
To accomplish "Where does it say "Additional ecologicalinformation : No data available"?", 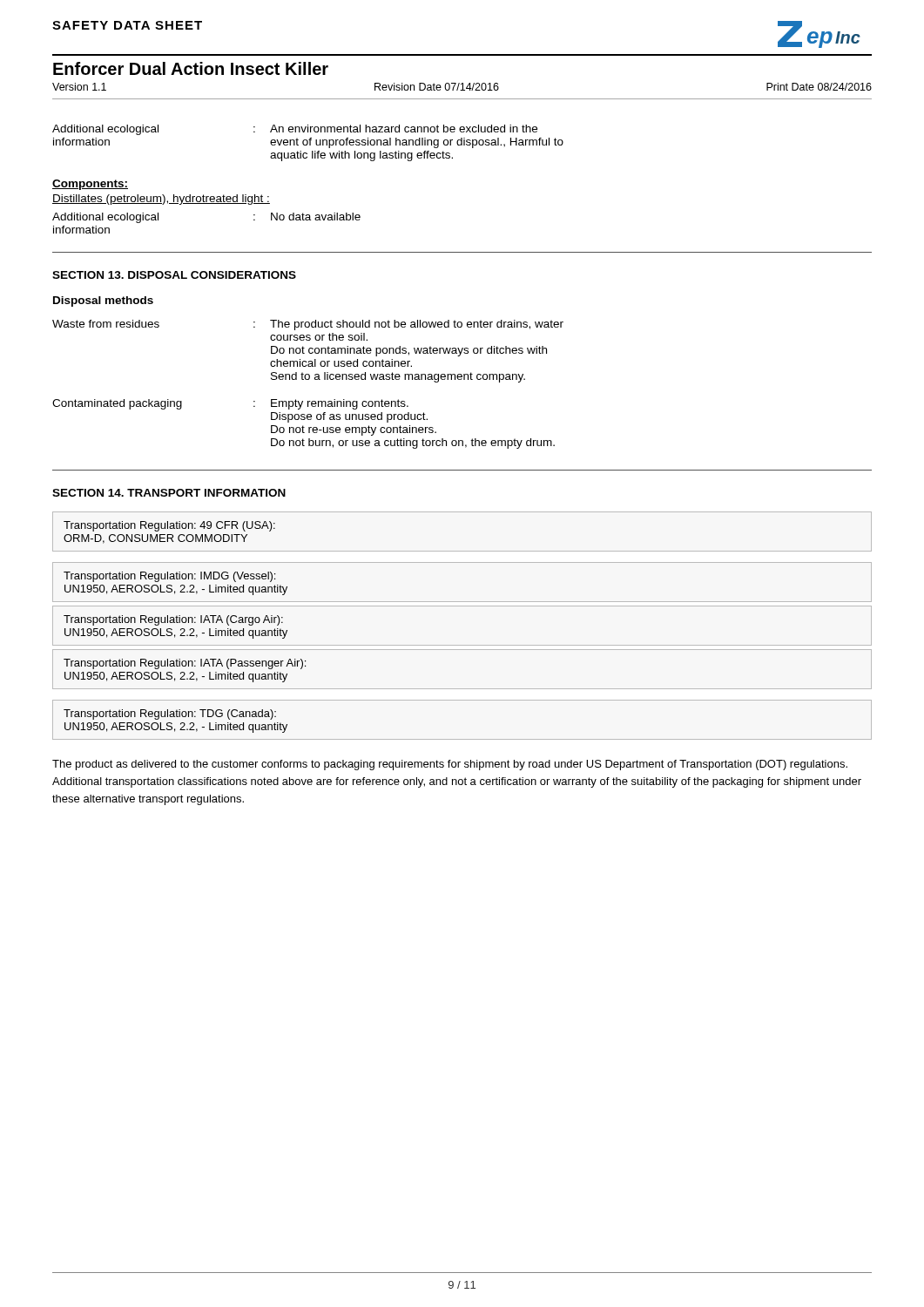I will pyautogui.click(x=102, y=217).
